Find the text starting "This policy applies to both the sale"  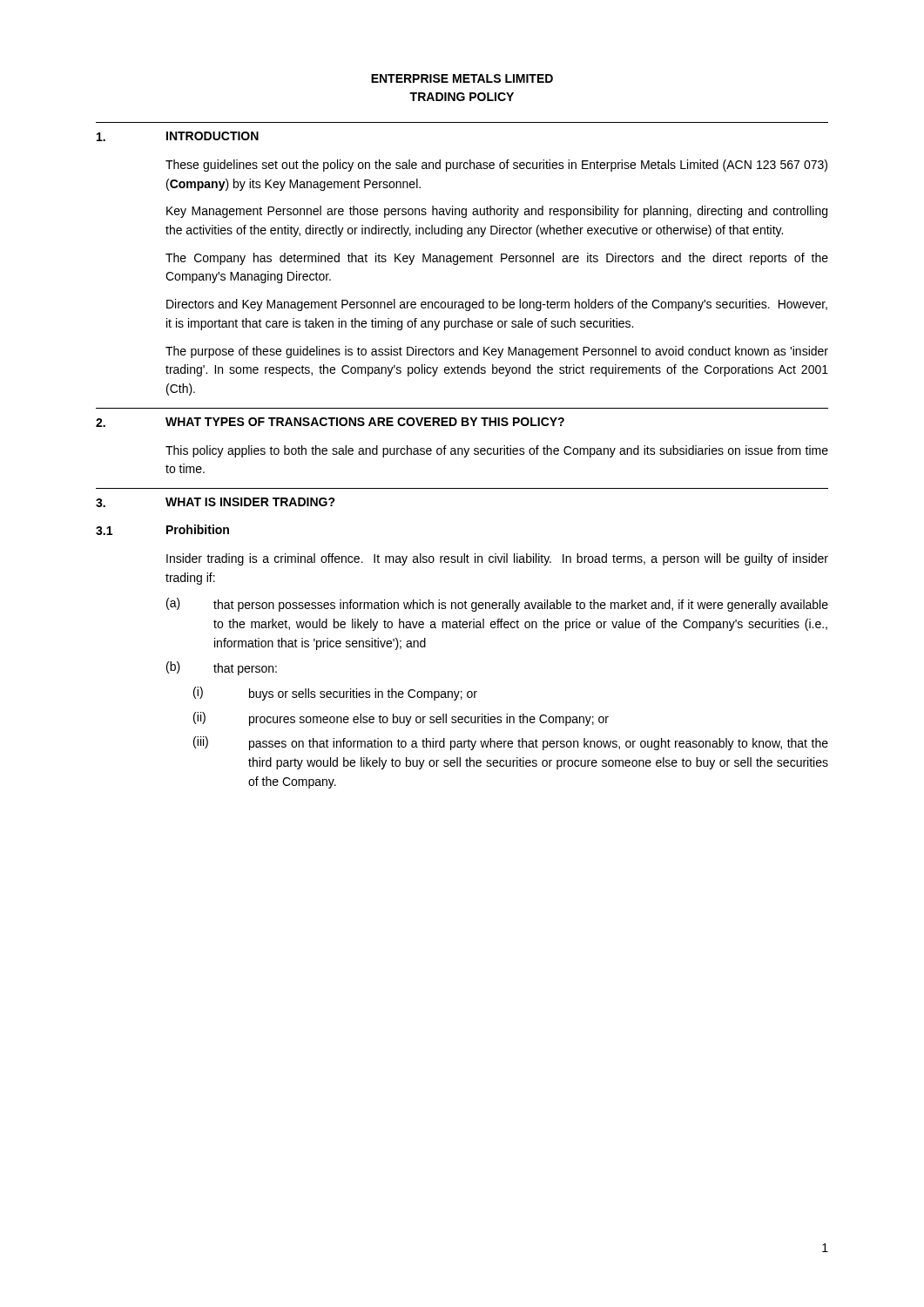click(x=497, y=460)
